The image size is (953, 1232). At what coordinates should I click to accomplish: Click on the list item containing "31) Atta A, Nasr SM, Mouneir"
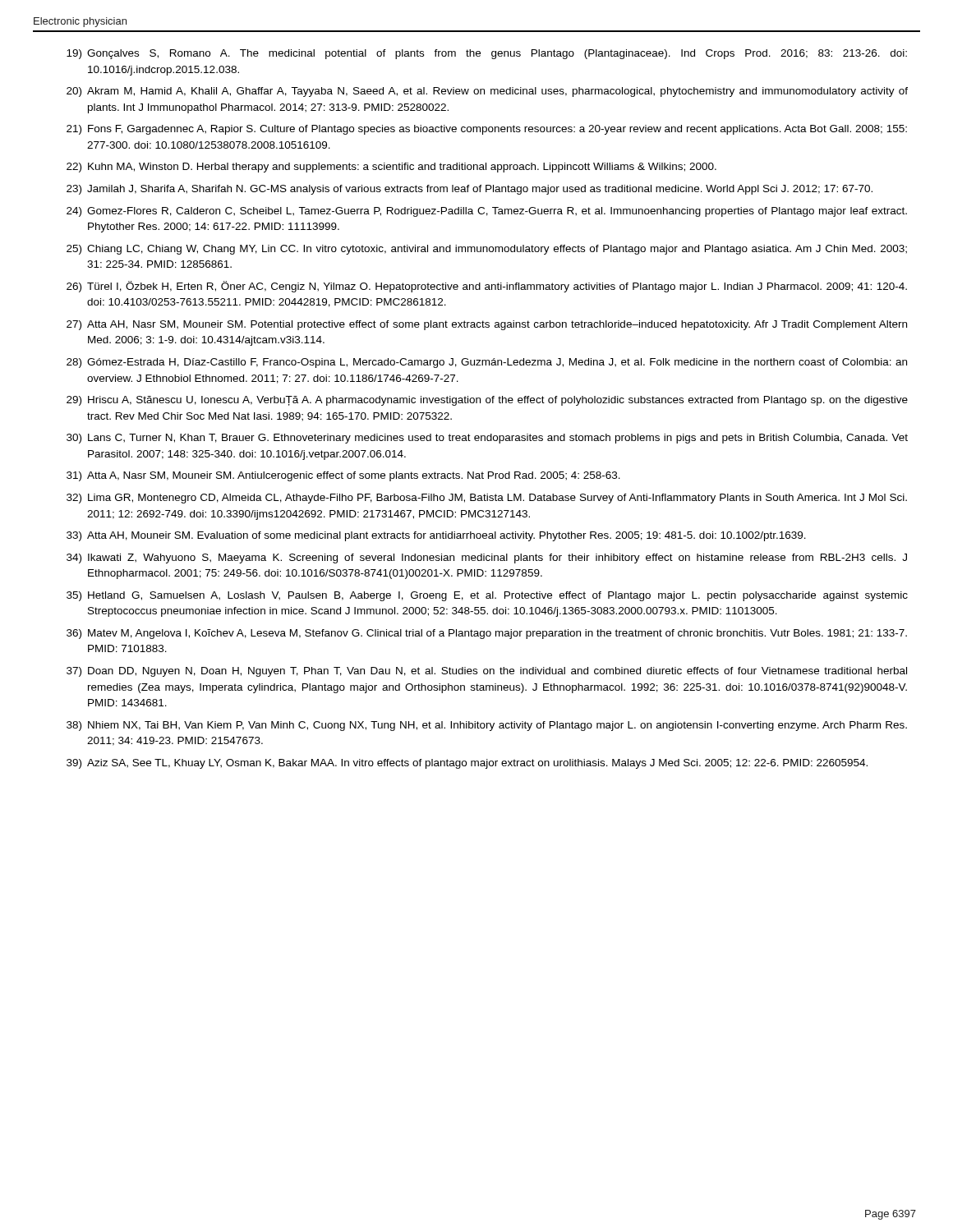(483, 476)
